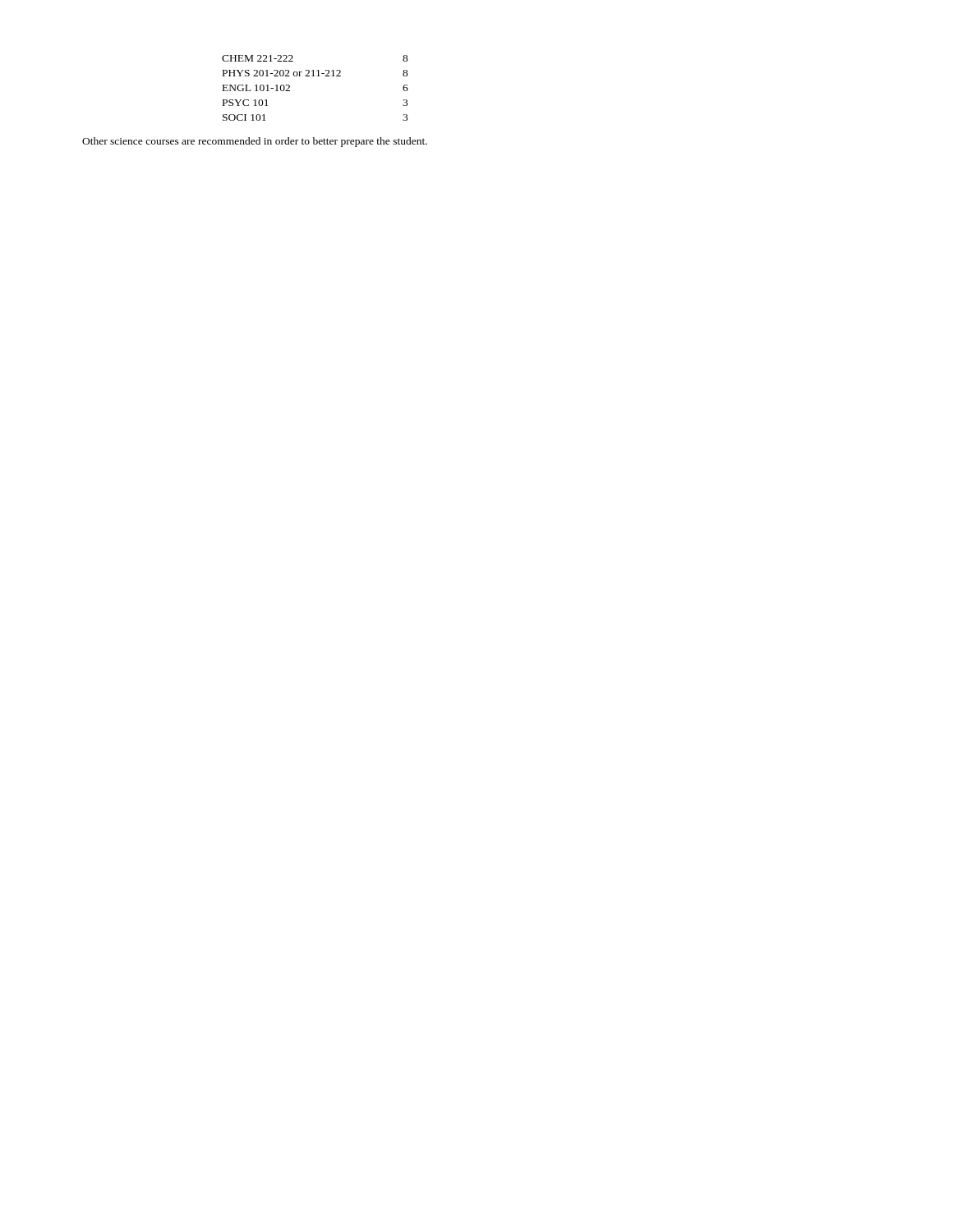Locate the table with the text "SOCI 101"
Image resolution: width=953 pixels, height=1232 pixels.
coord(546,88)
